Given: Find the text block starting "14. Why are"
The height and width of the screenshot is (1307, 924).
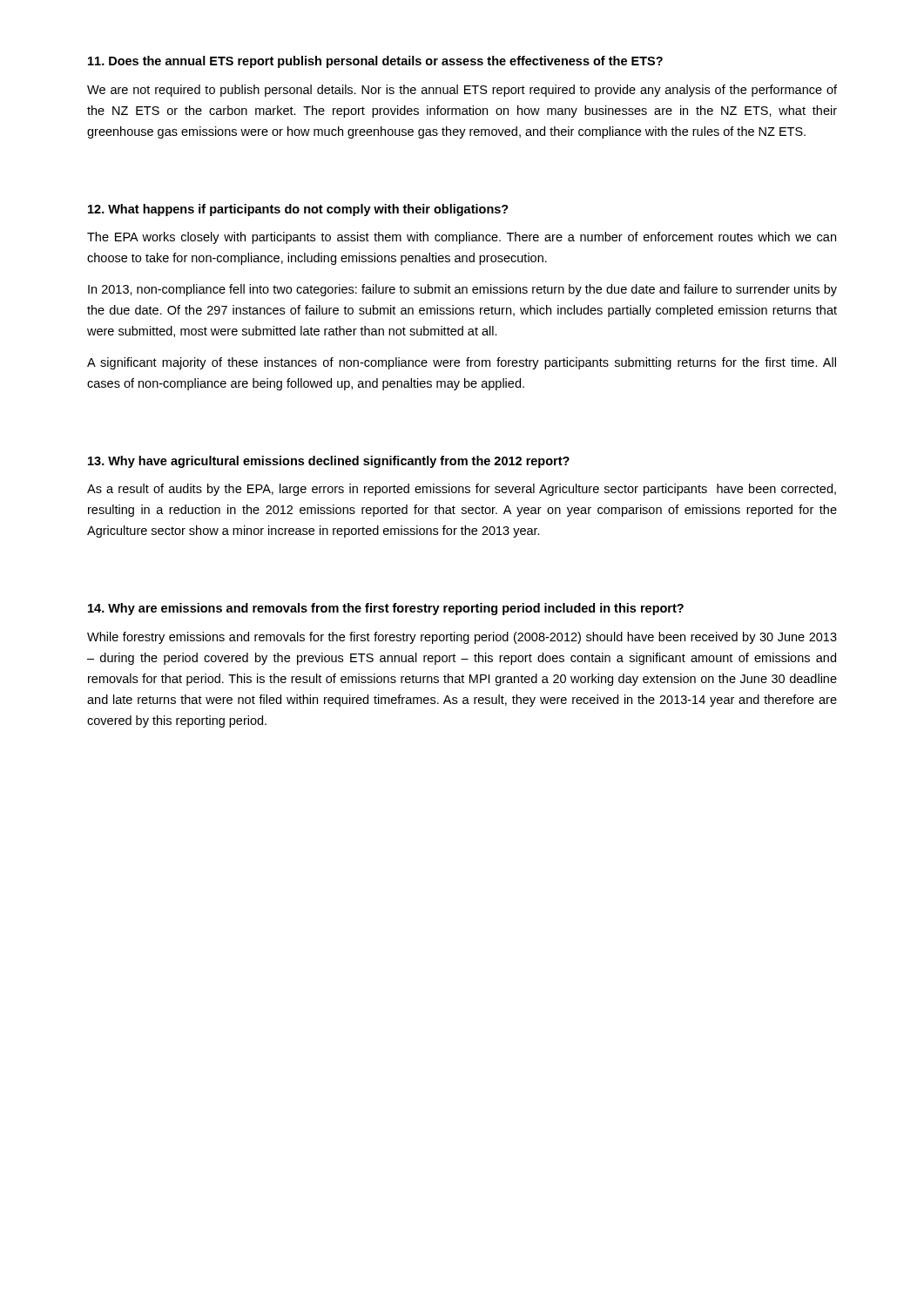Looking at the screenshot, I should [x=386, y=608].
